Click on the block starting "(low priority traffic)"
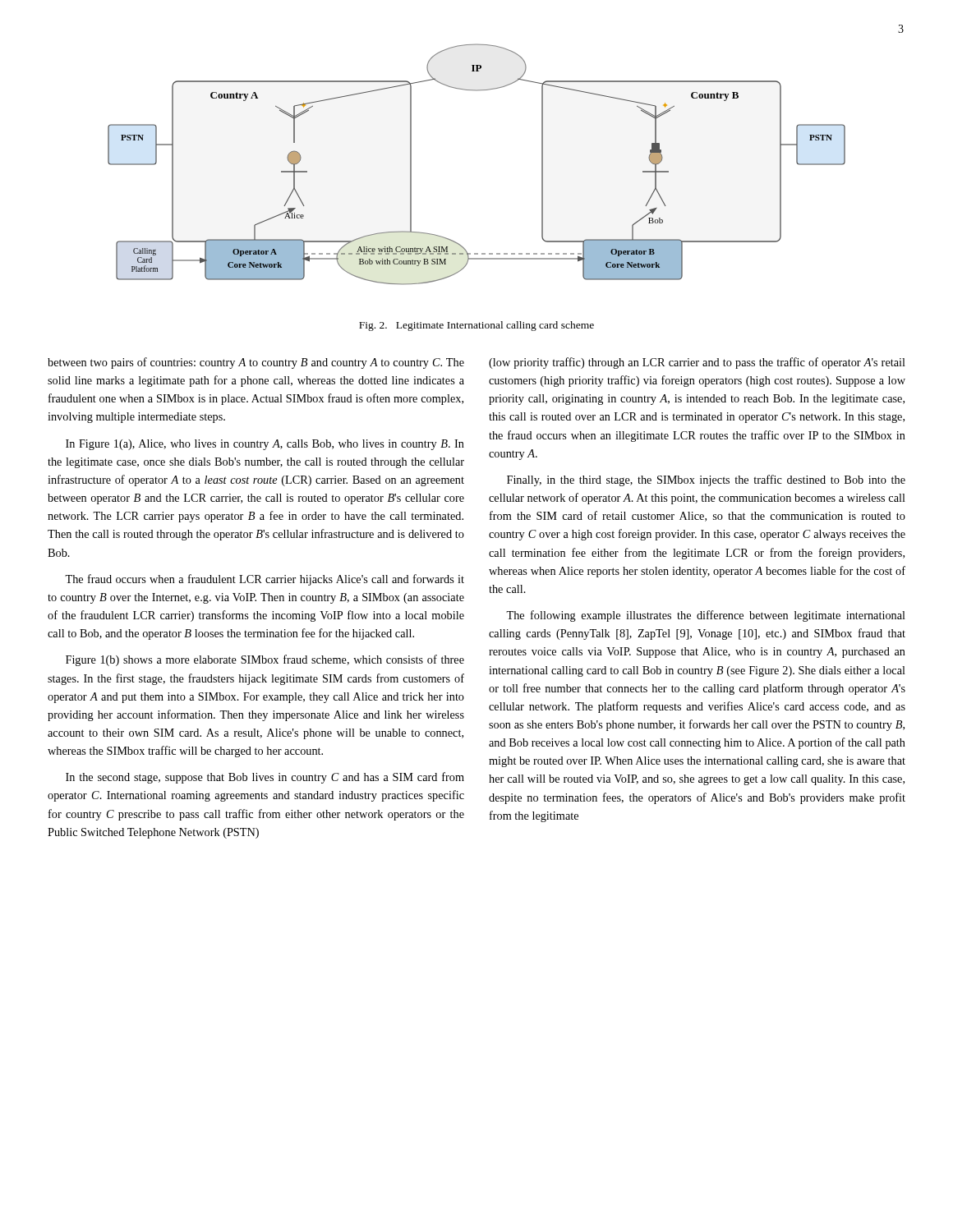 pyautogui.click(x=697, y=363)
